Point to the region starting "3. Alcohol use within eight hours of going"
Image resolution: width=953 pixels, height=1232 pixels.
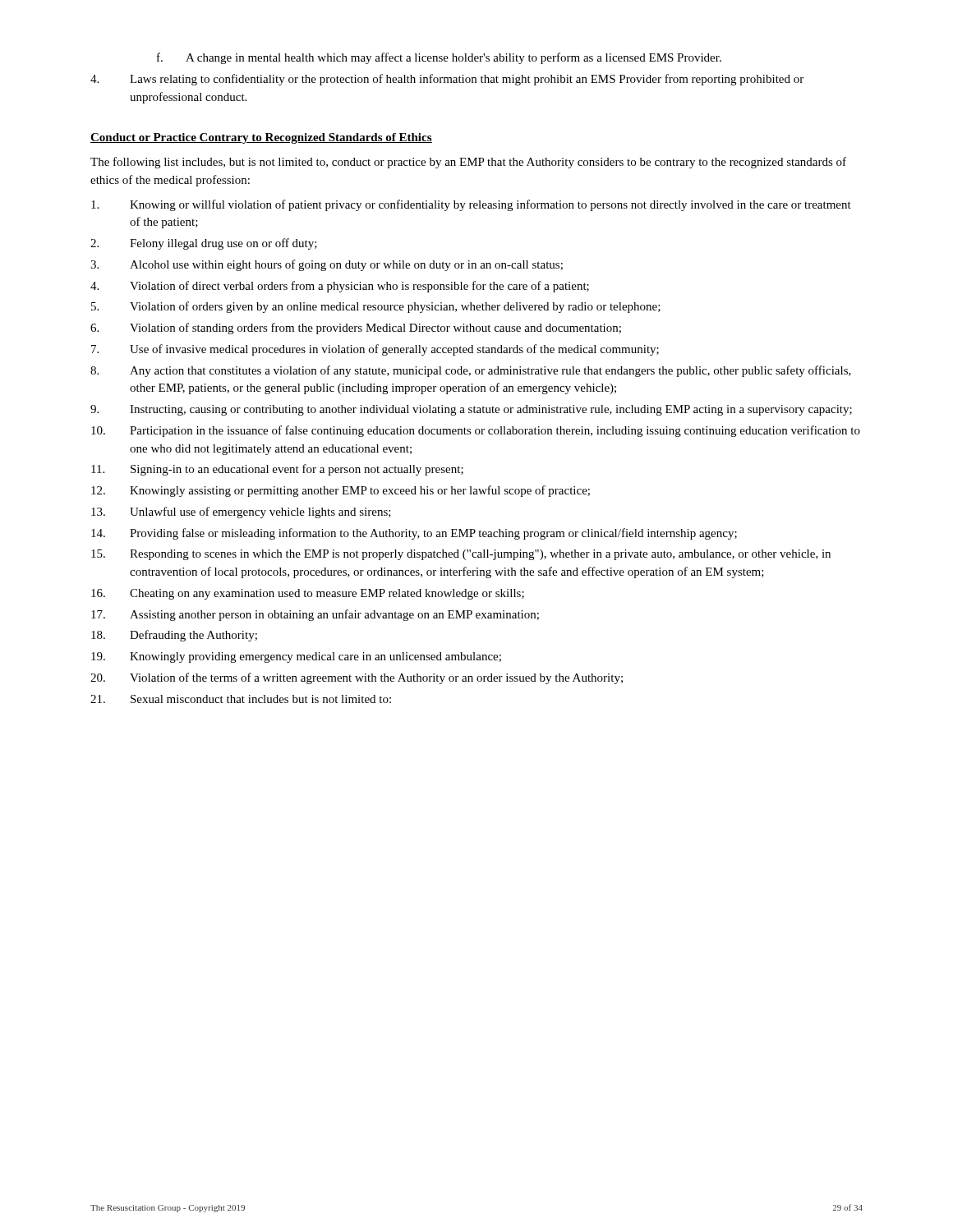pos(476,265)
